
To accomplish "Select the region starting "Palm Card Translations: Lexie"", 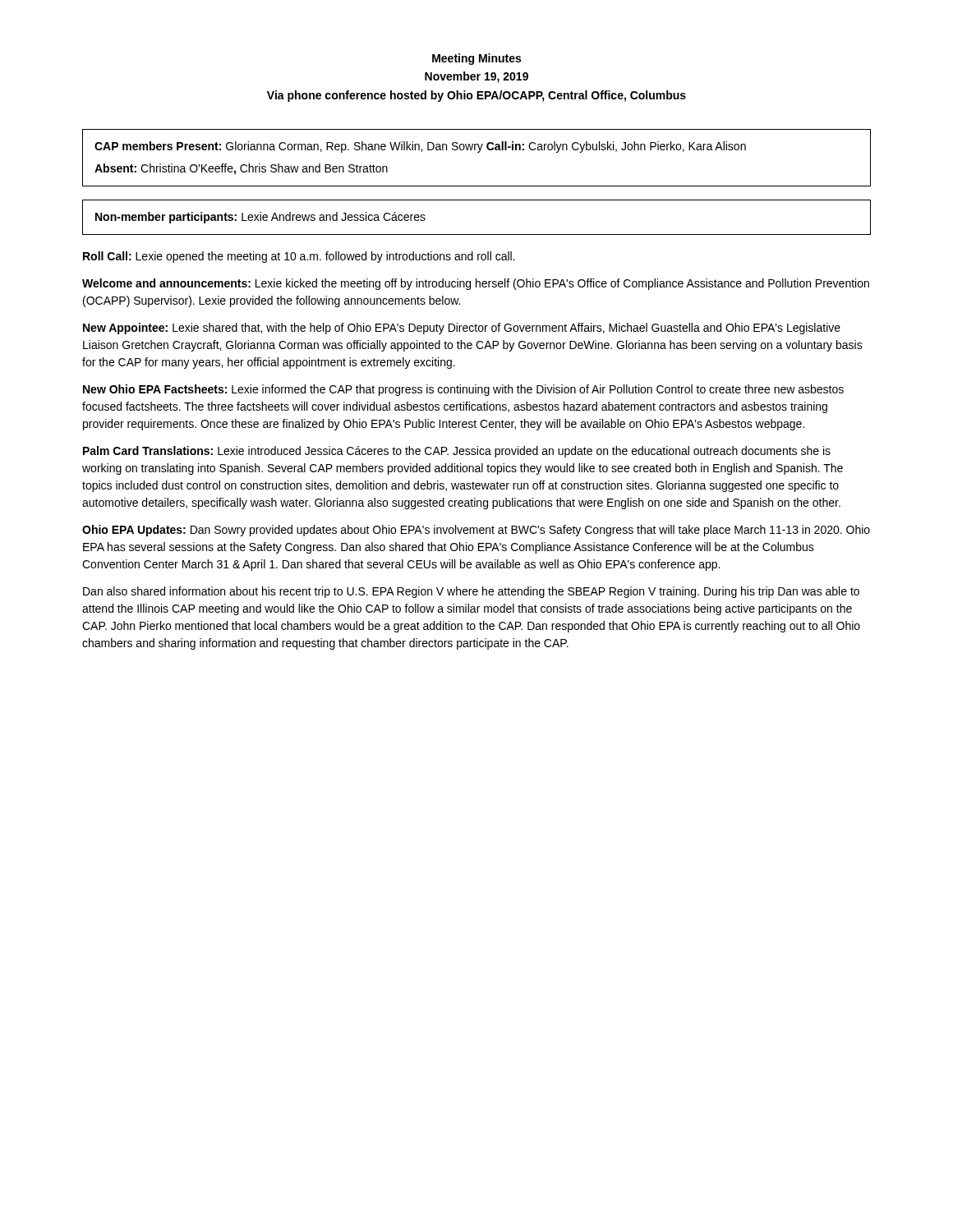I will 463,477.
